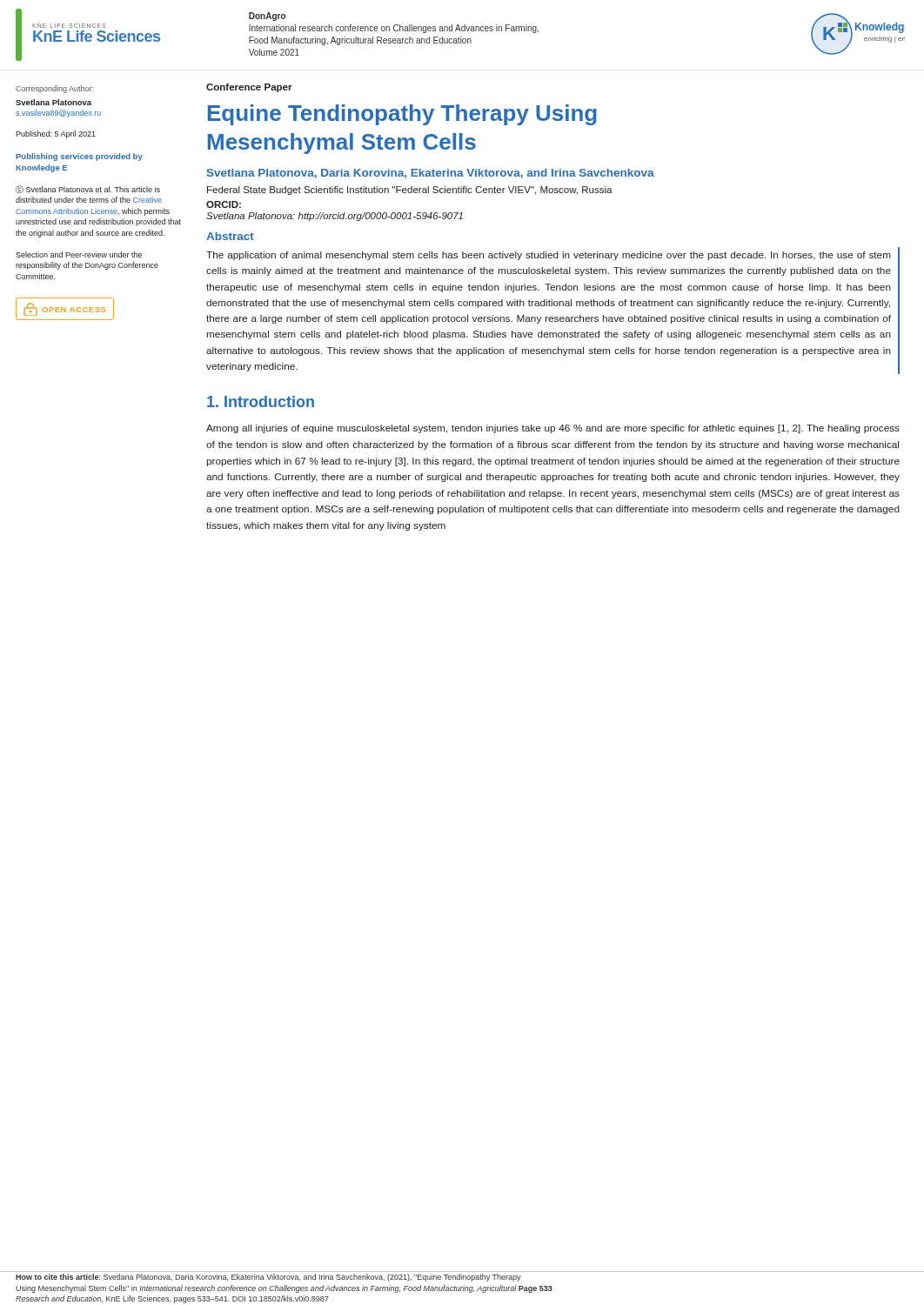Find the block on this page that starts "The application of animal mesenchymal stem"
The image size is (924, 1305).
coord(549,311)
